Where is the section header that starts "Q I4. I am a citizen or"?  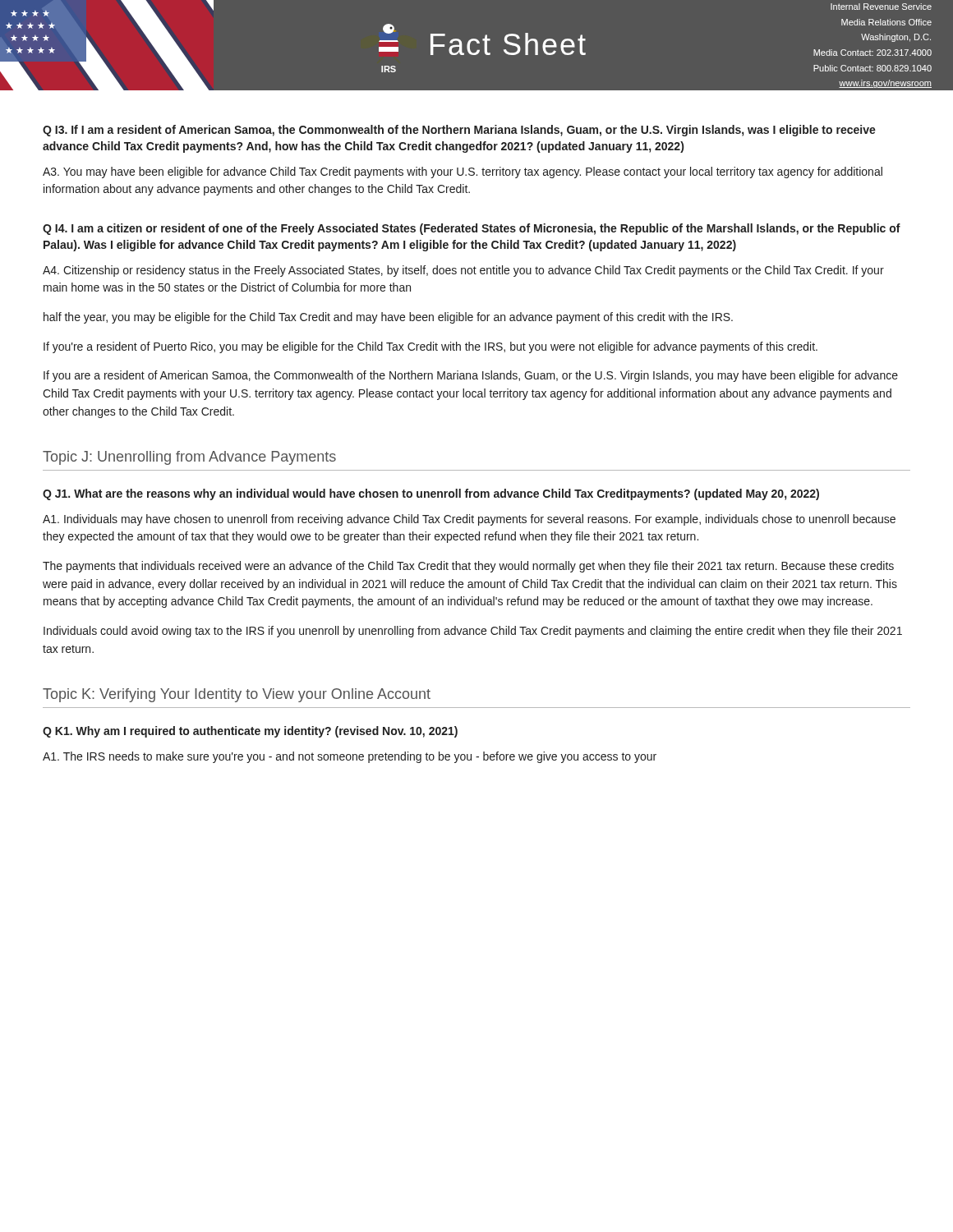click(x=471, y=237)
